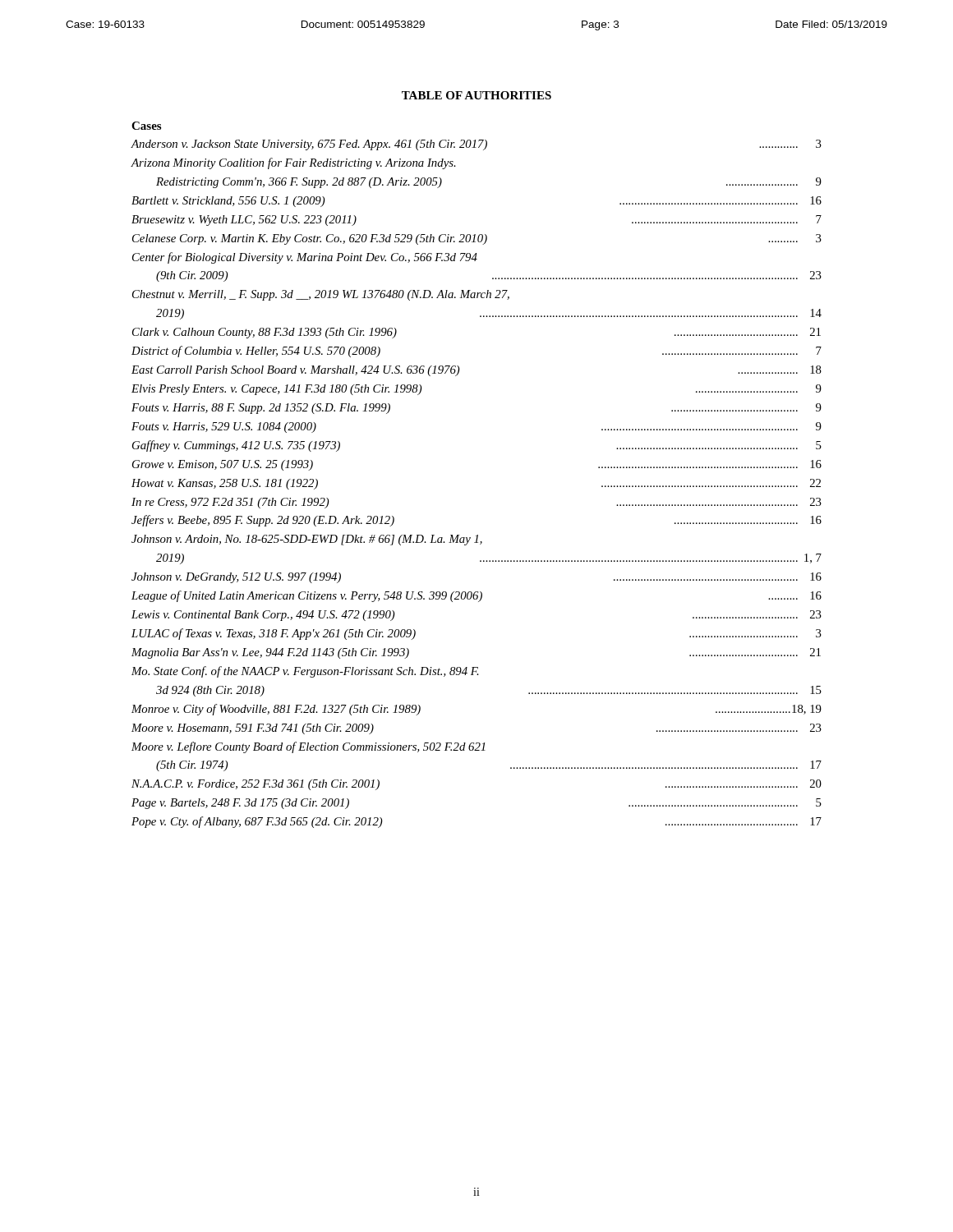Find the passage starting "Anderson v. Jackson State"

pyautogui.click(x=476, y=144)
